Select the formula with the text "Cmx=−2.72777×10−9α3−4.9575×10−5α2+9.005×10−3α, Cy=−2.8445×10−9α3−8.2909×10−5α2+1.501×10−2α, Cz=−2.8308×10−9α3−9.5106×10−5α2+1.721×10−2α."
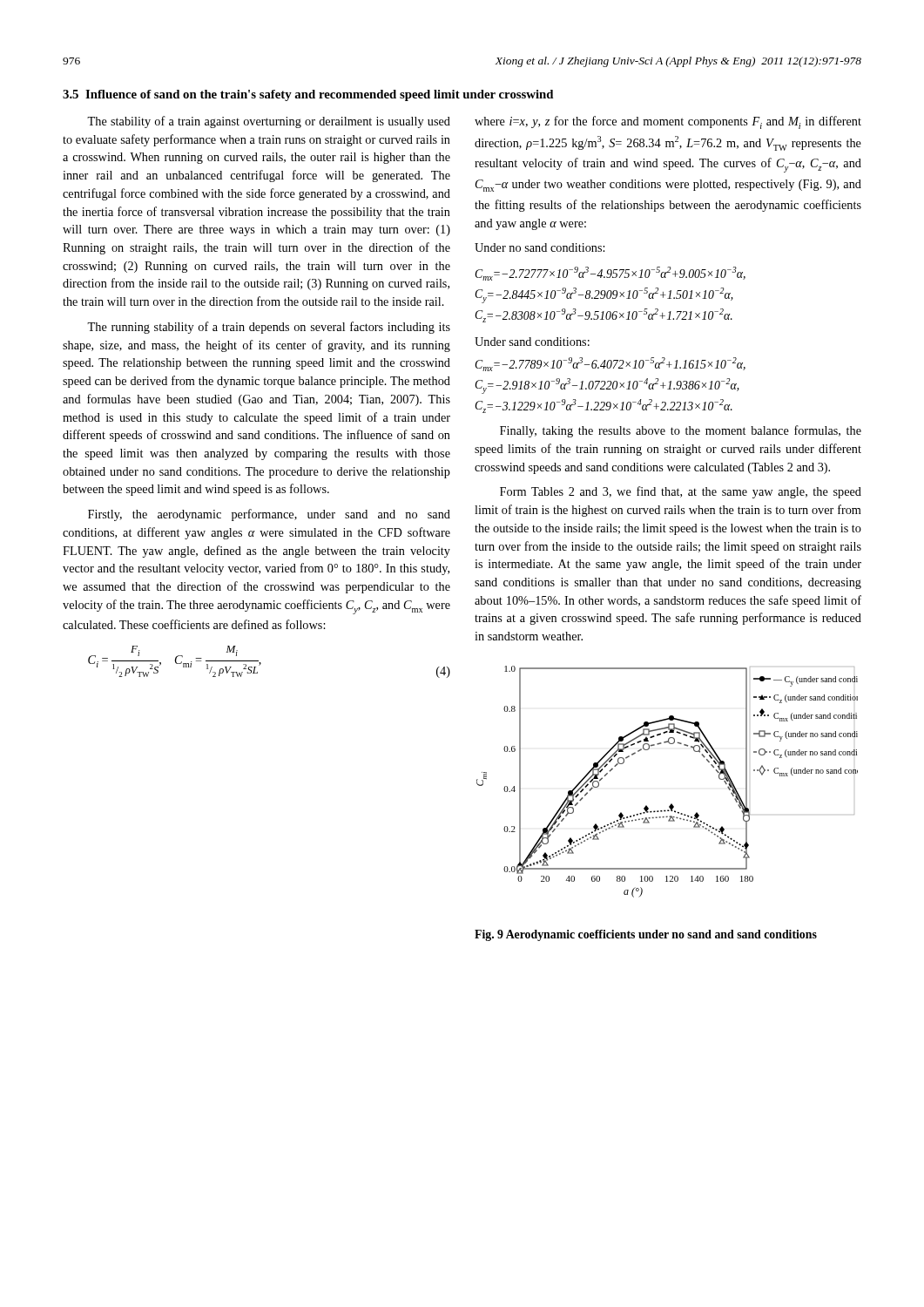Screen dimensions: 1307x924 (668, 295)
